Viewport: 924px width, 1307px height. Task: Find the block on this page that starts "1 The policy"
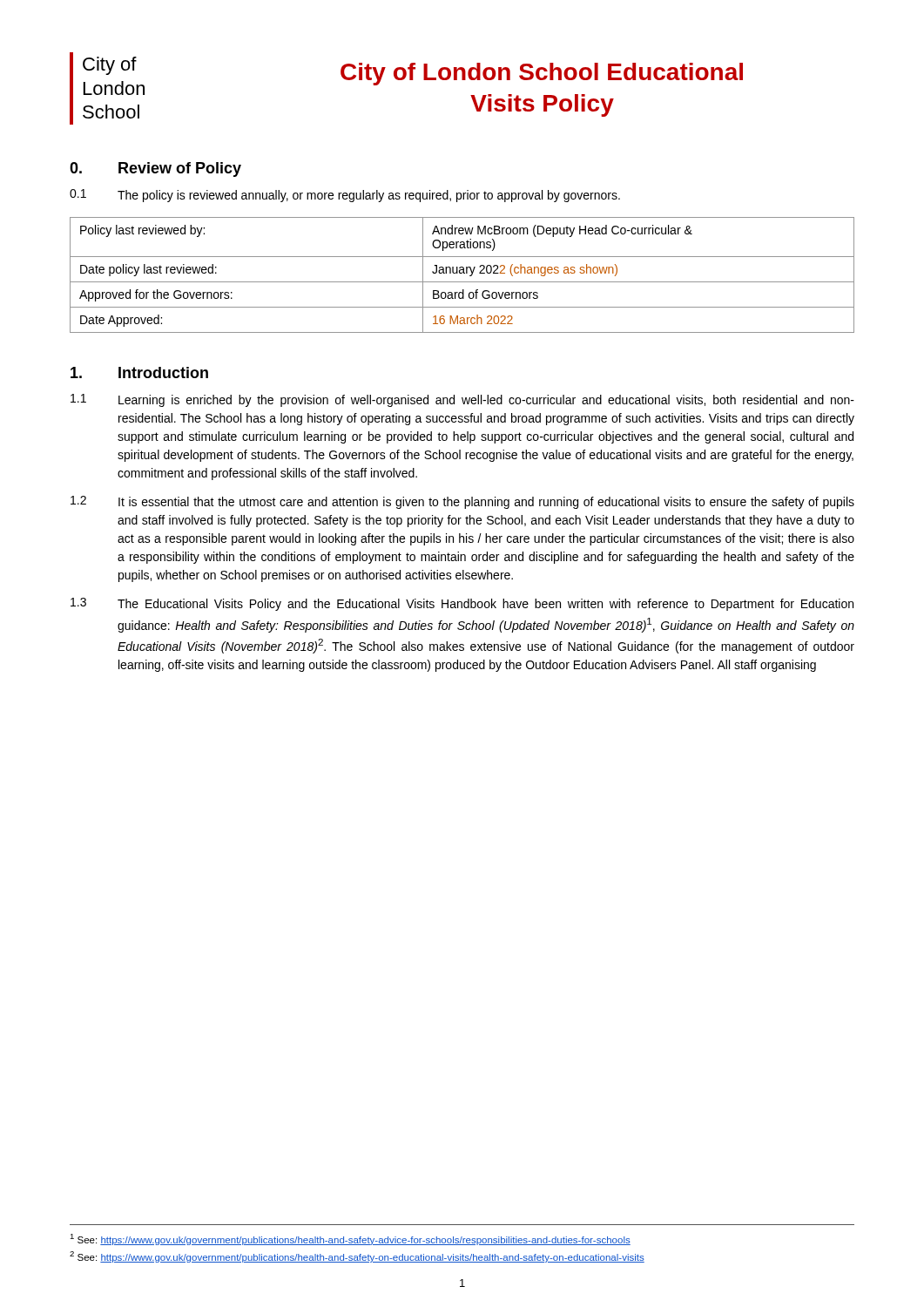462,195
